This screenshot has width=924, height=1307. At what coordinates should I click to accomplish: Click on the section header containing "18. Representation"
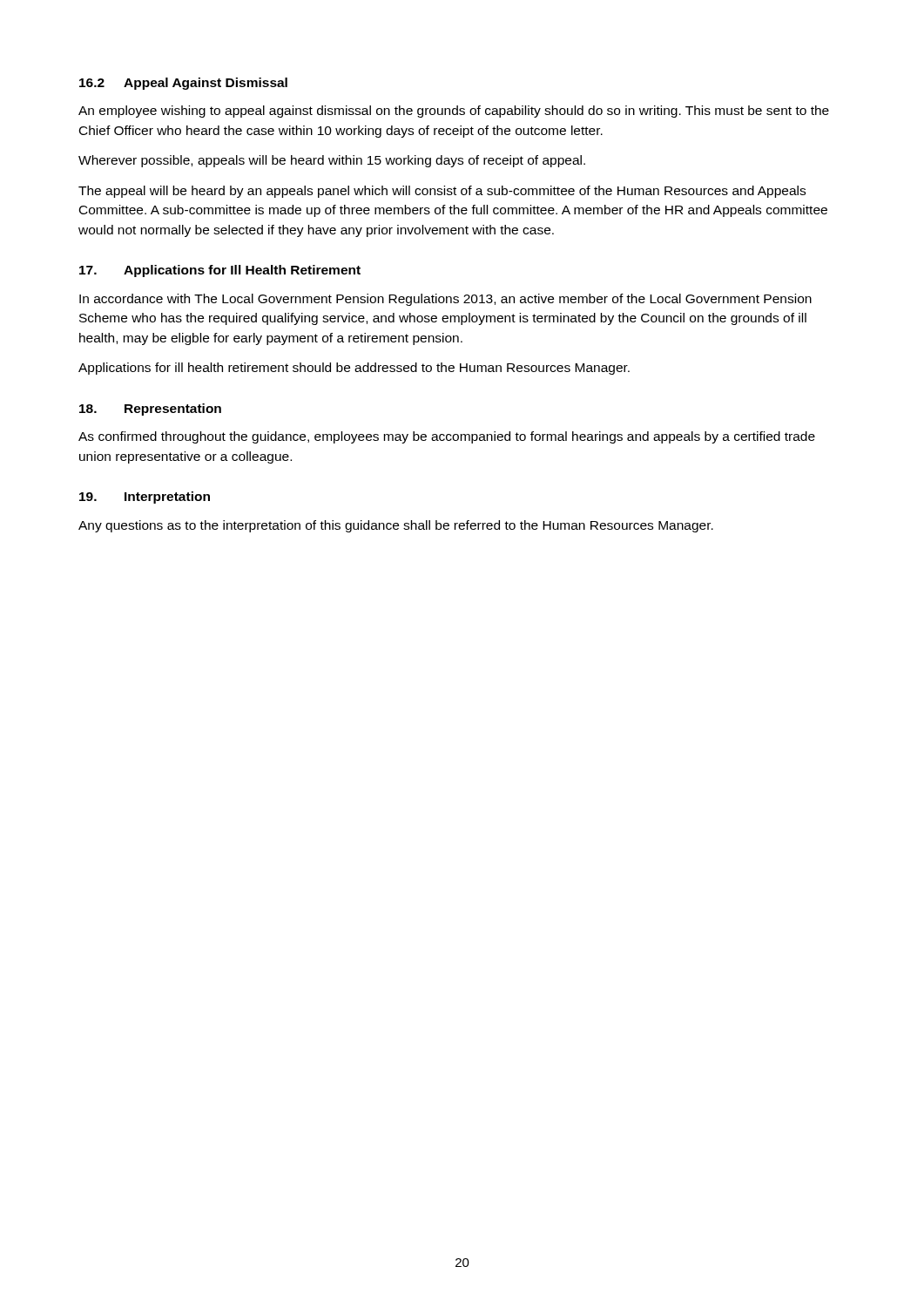[x=150, y=409]
